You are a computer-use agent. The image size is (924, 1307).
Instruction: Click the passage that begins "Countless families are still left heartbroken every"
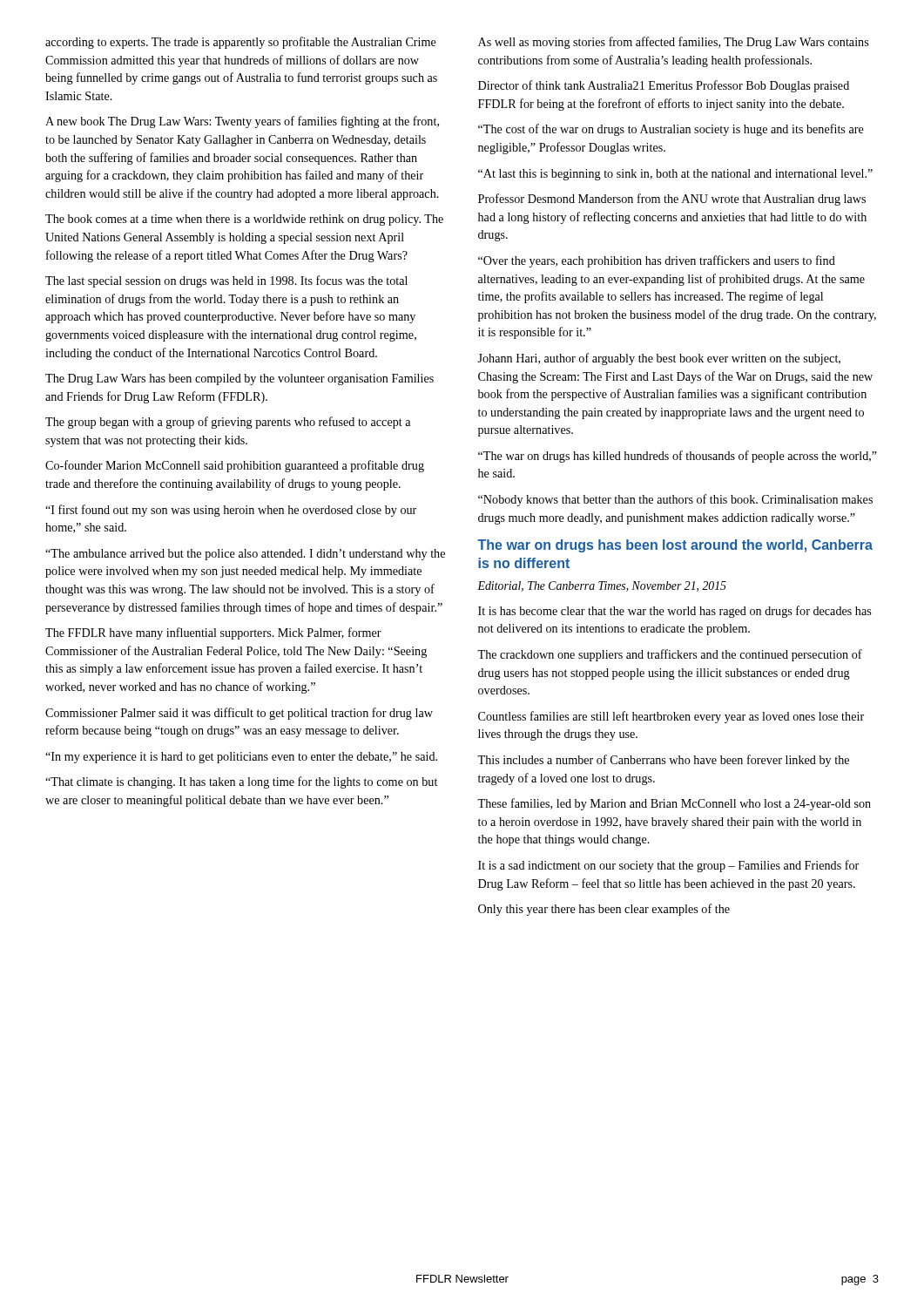pyautogui.click(x=678, y=725)
